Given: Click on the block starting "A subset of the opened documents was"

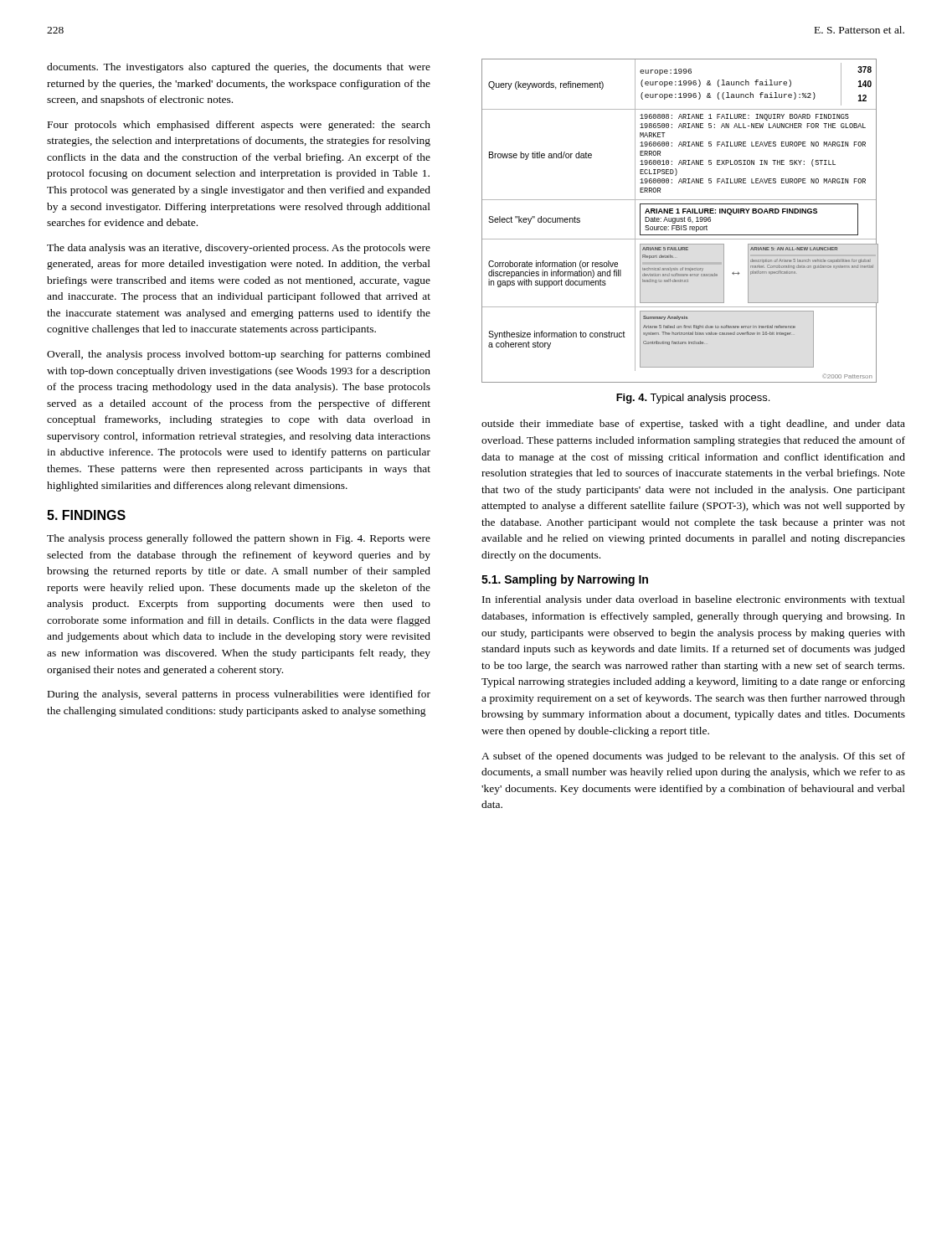Looking at the screenshot, I should tap(693, 780).
